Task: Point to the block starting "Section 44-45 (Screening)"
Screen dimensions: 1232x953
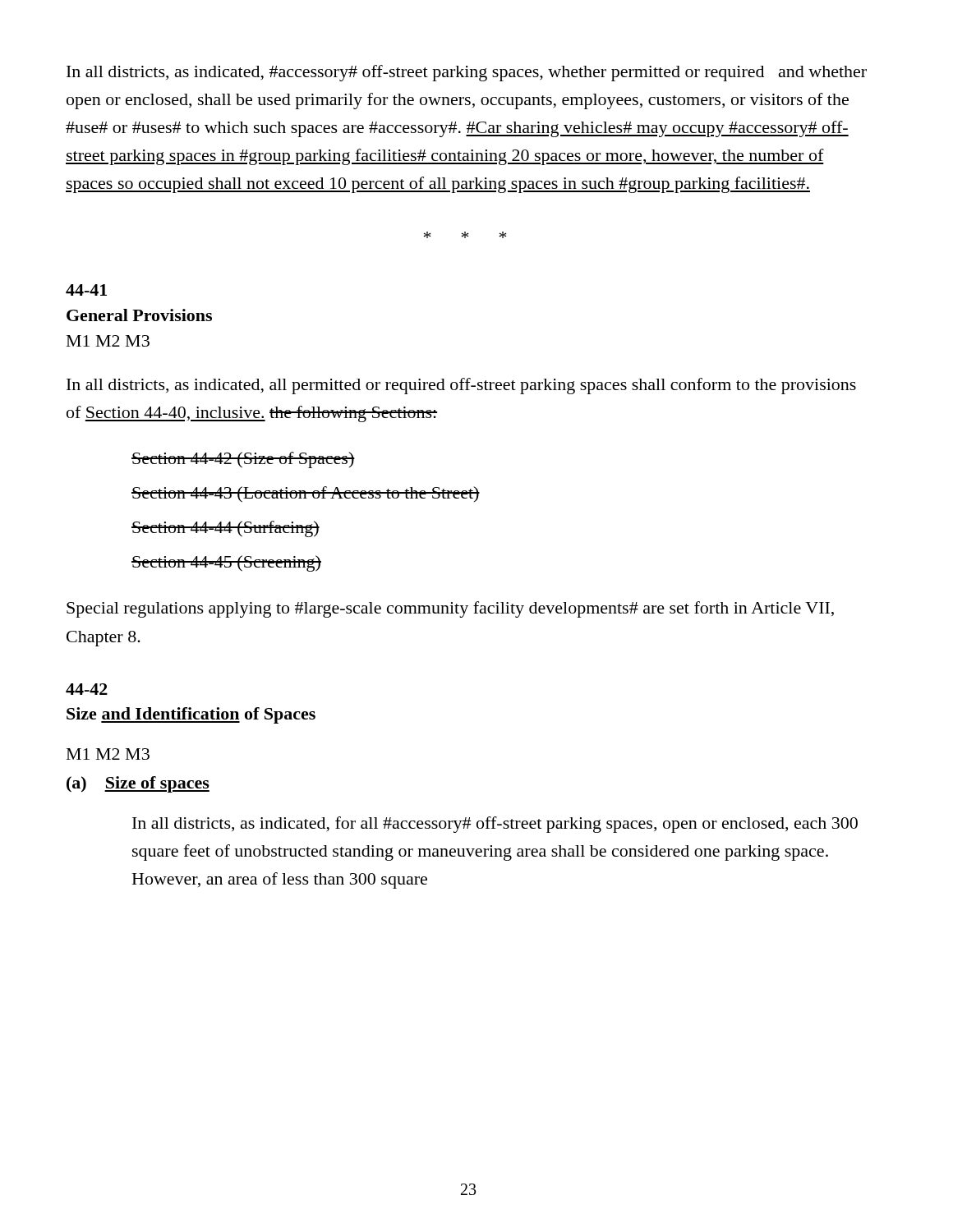Action: coord(226,562)
